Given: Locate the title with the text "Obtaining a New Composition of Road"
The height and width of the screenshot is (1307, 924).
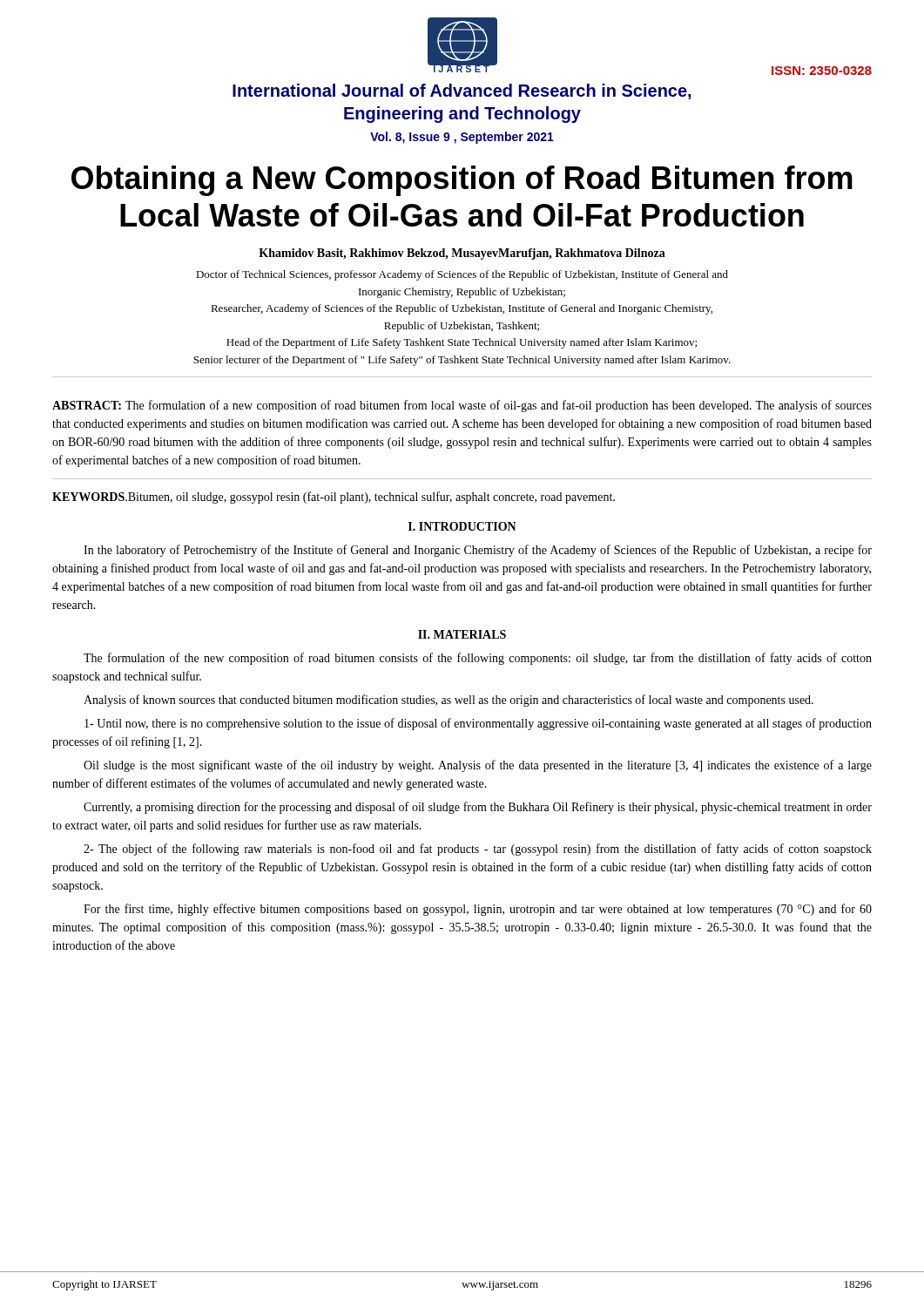Looking at the screenshot, I should (462, 197).
